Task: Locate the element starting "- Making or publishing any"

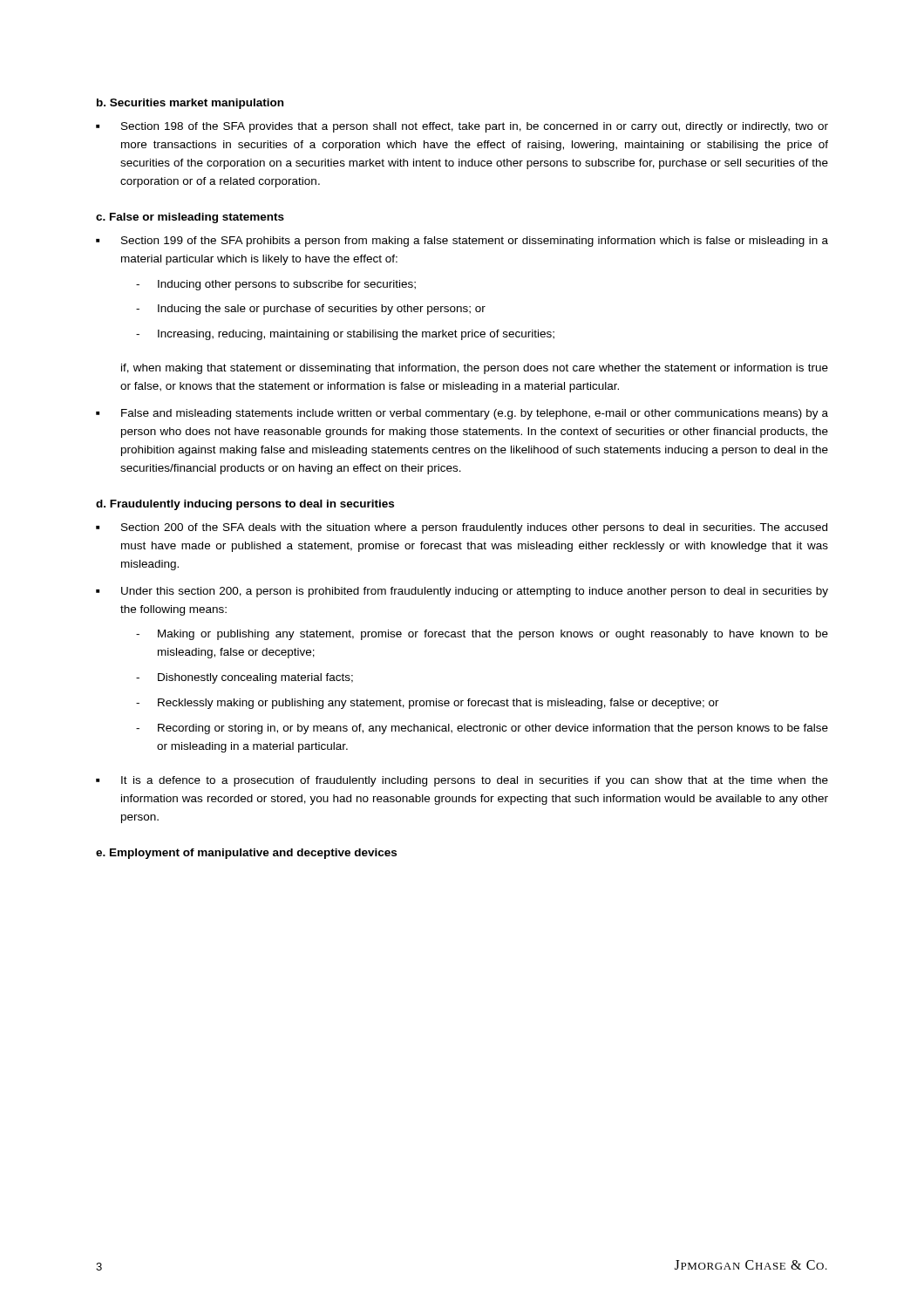Action: pyautogui.click(x=482, y=644)
